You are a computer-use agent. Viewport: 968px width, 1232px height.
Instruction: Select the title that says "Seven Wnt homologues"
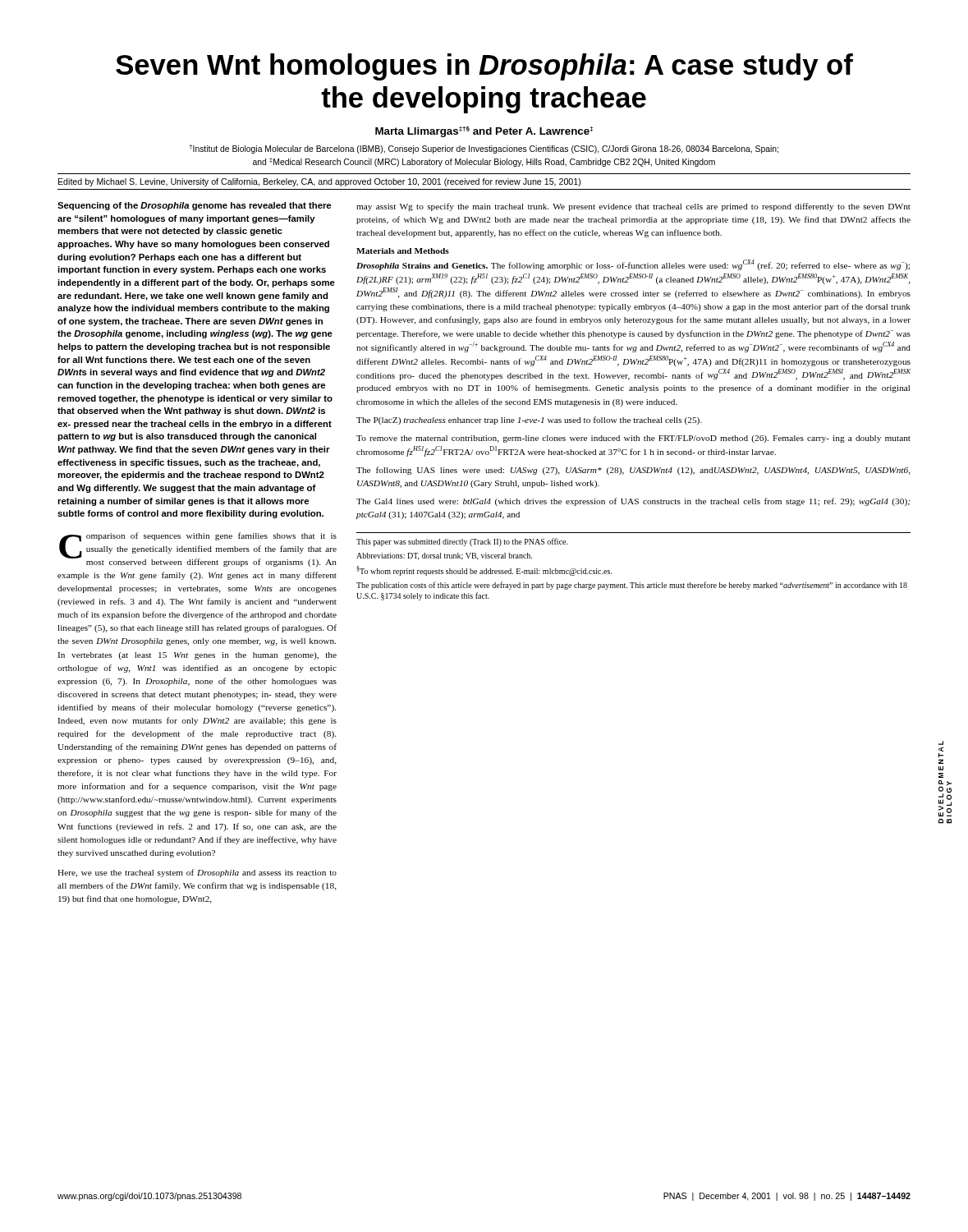click(x=484, y=82)
